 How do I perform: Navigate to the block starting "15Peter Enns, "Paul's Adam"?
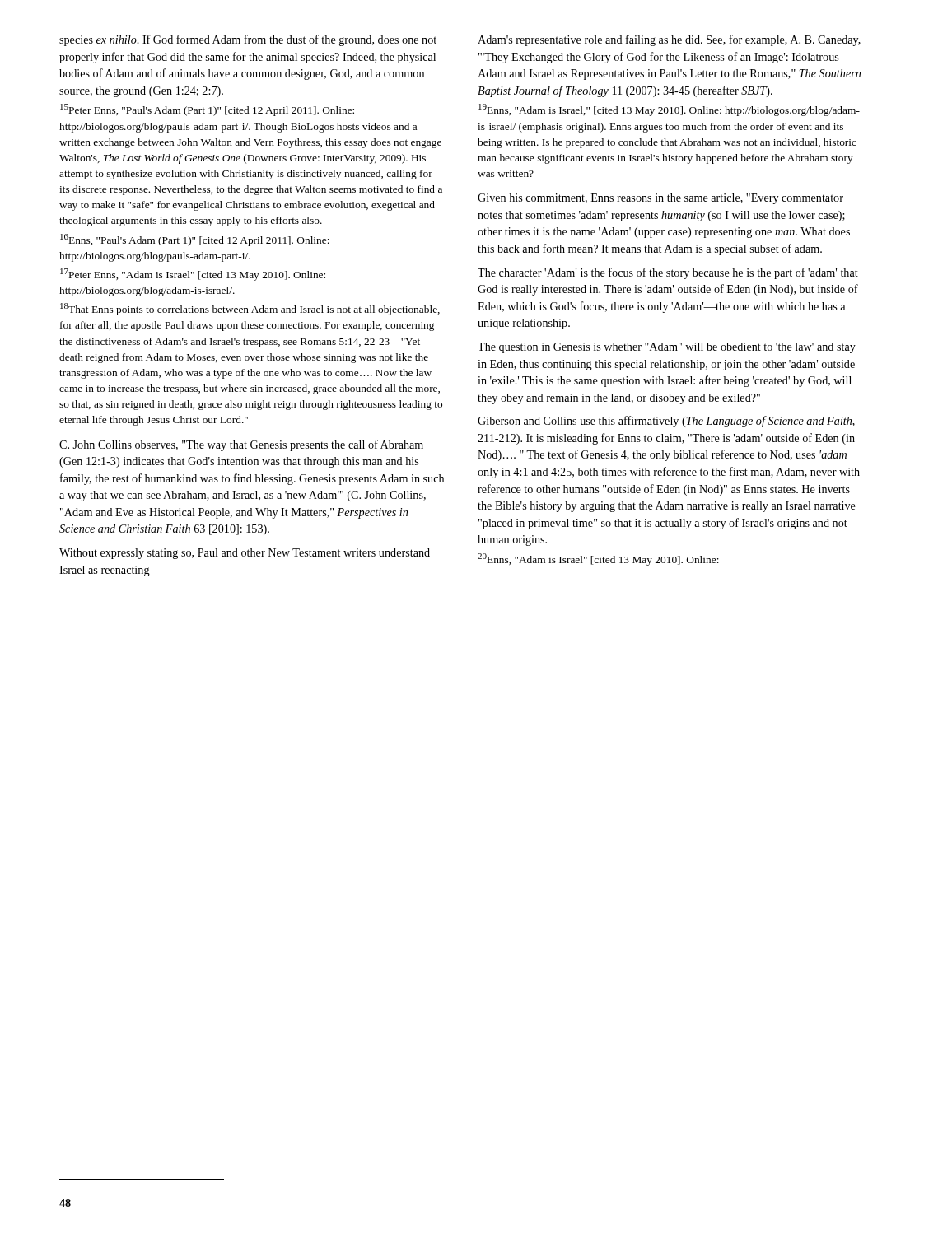click(252, 165)
